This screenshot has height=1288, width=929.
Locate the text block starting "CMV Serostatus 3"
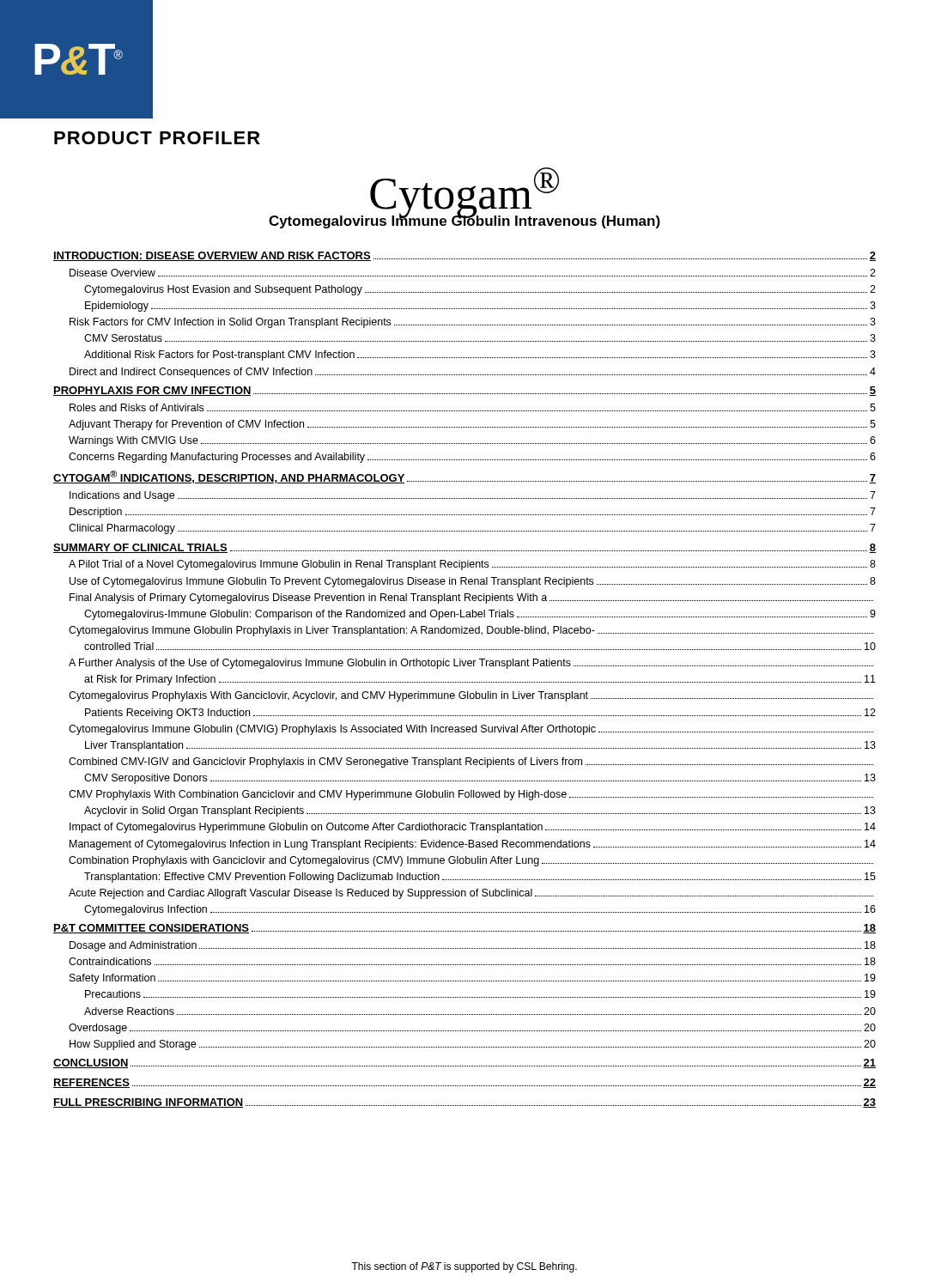480,339
